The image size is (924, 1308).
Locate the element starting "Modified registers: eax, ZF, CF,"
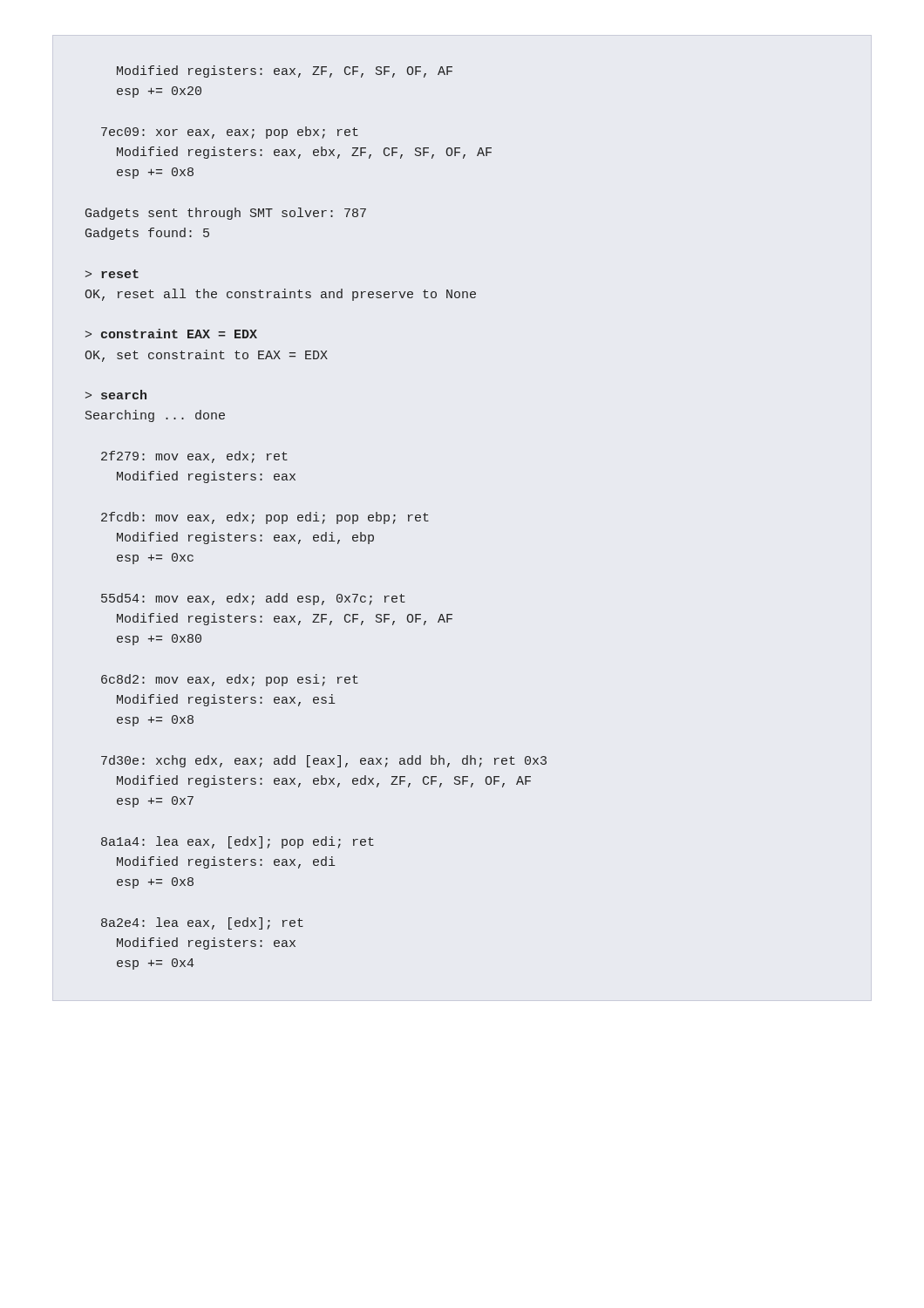click(x=316, y=518)
